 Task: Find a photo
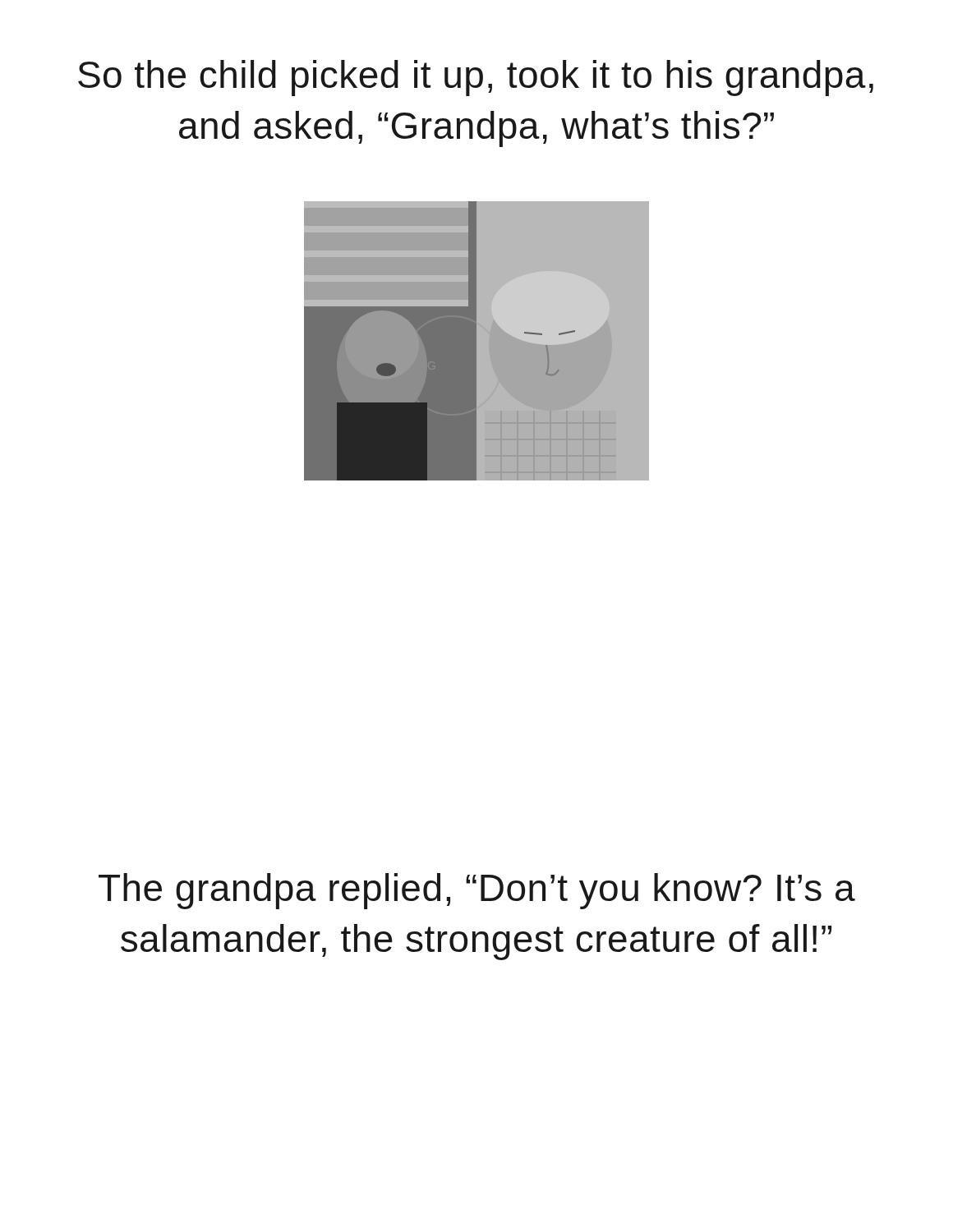pyautogui.click(x=476, y=341)
